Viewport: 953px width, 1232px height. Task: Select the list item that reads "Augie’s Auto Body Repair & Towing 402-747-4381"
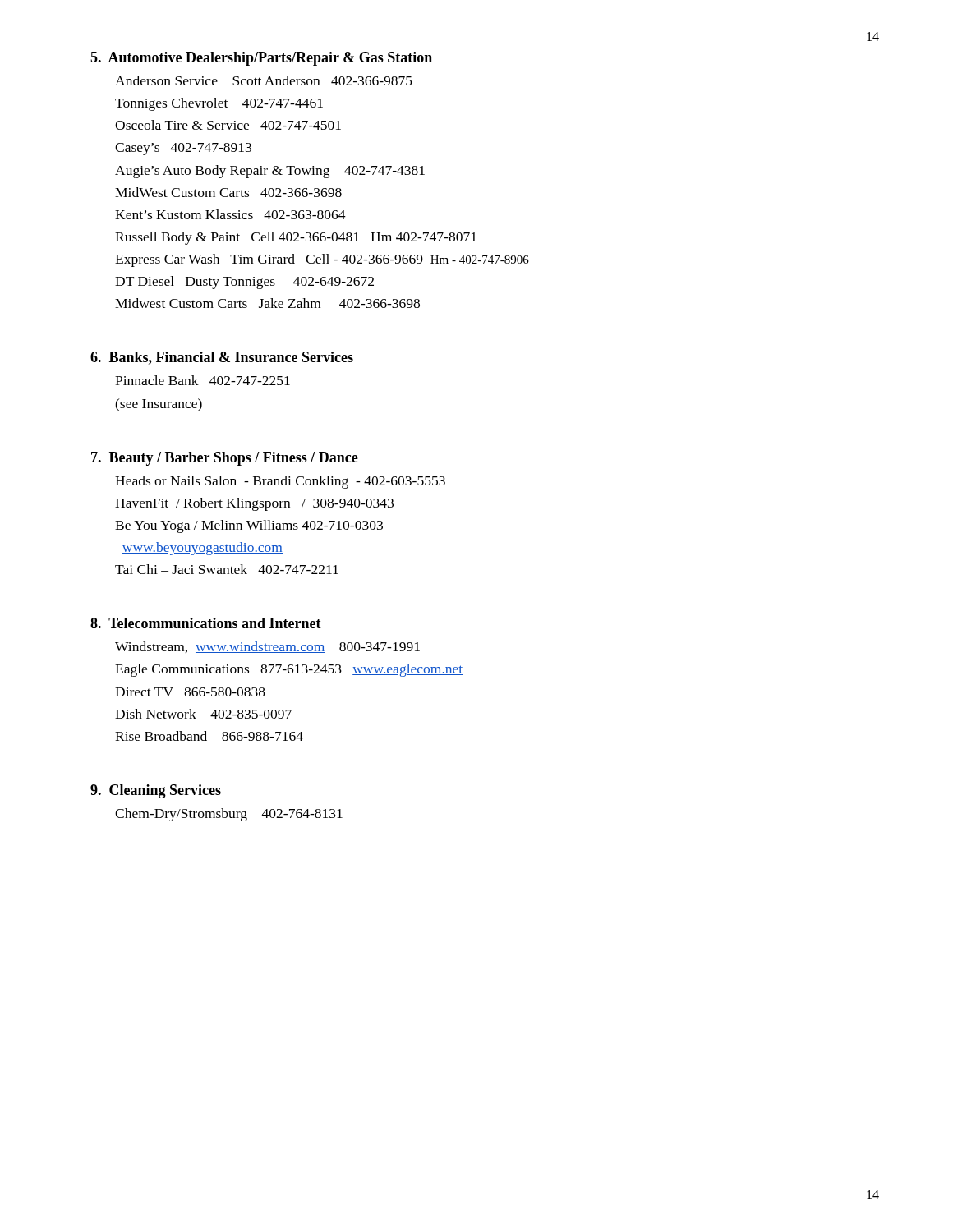pos(270,170)
